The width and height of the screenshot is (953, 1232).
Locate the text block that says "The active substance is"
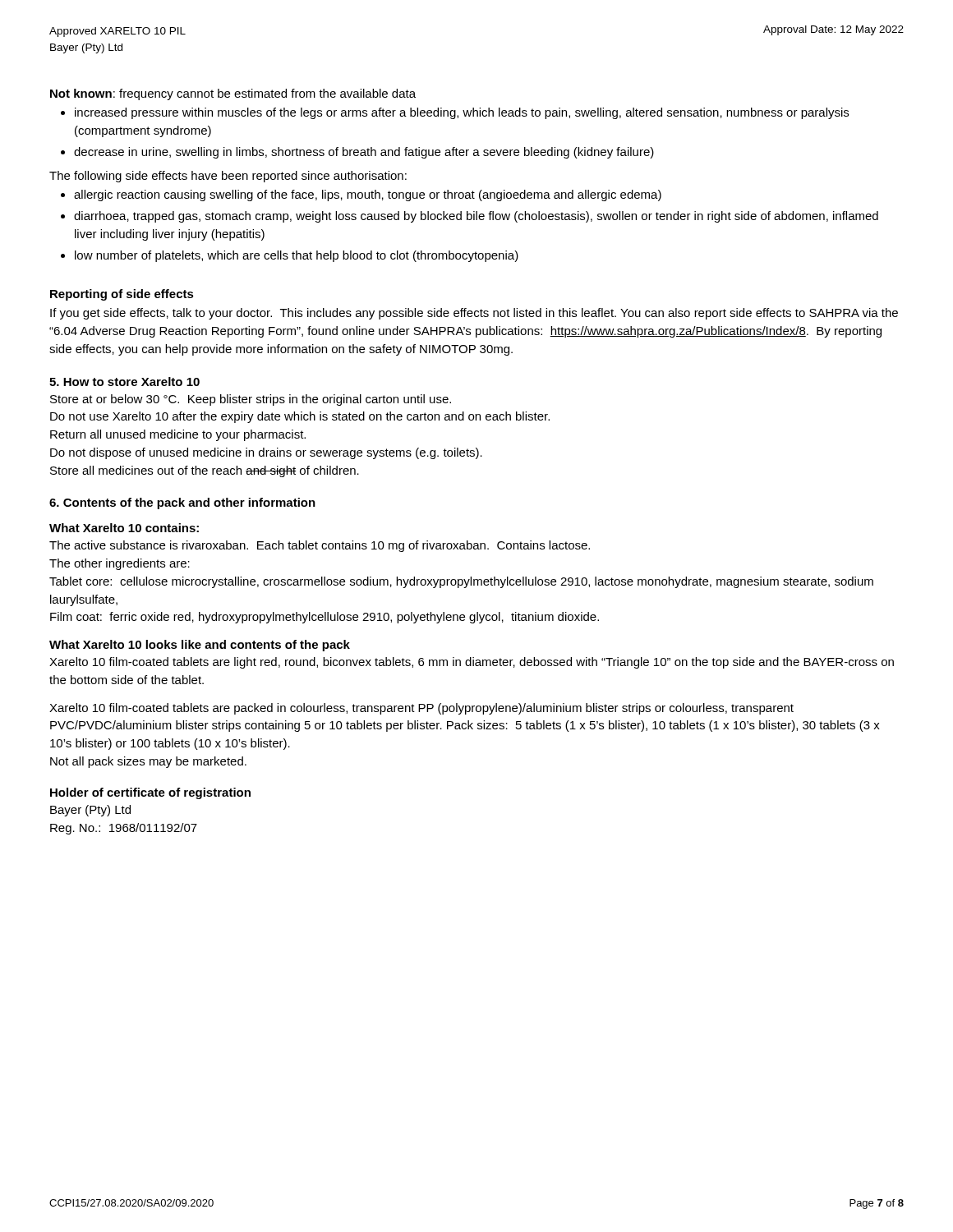click(462, 581)
